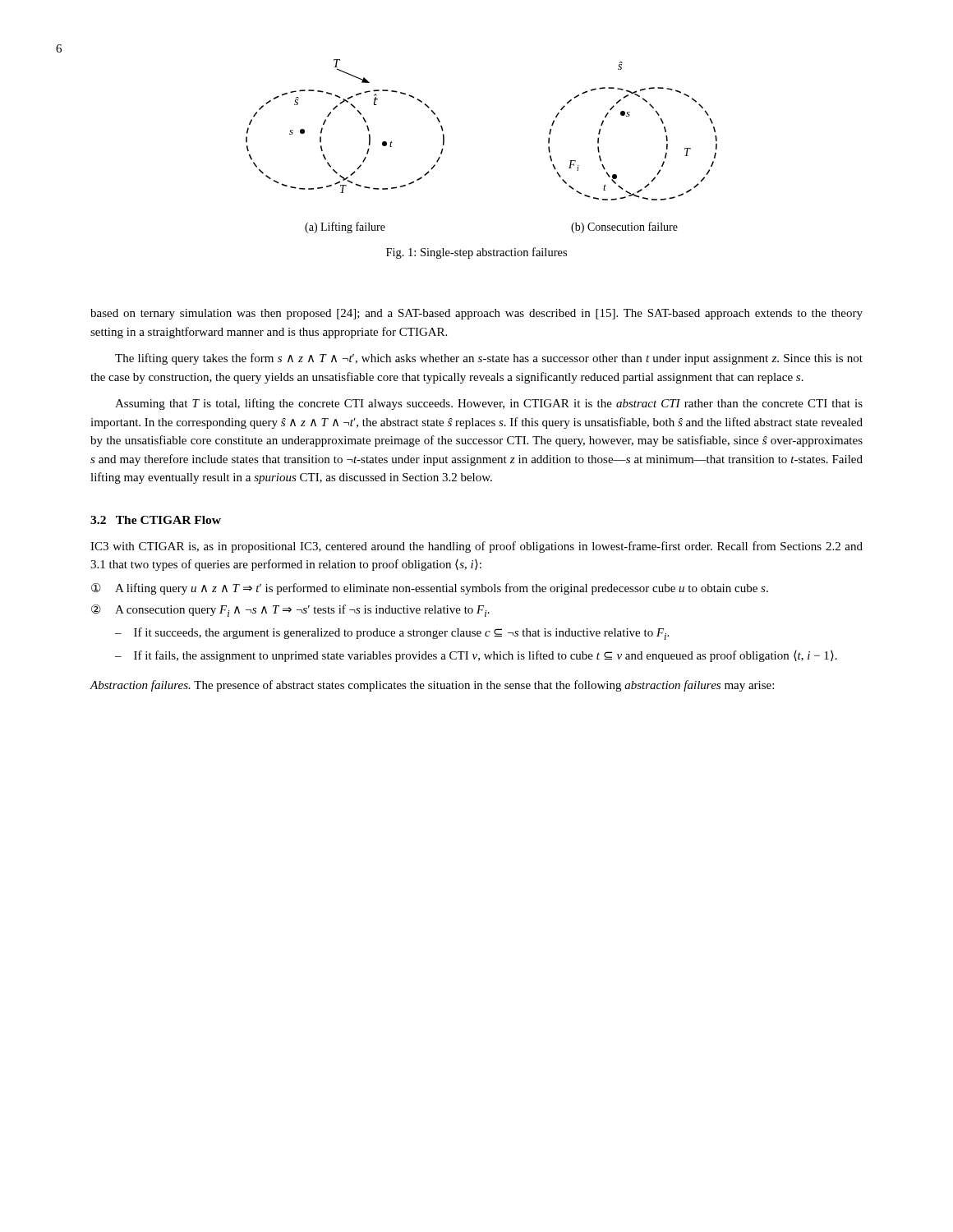
Task: Find the illustration
Action: [476, 142]
